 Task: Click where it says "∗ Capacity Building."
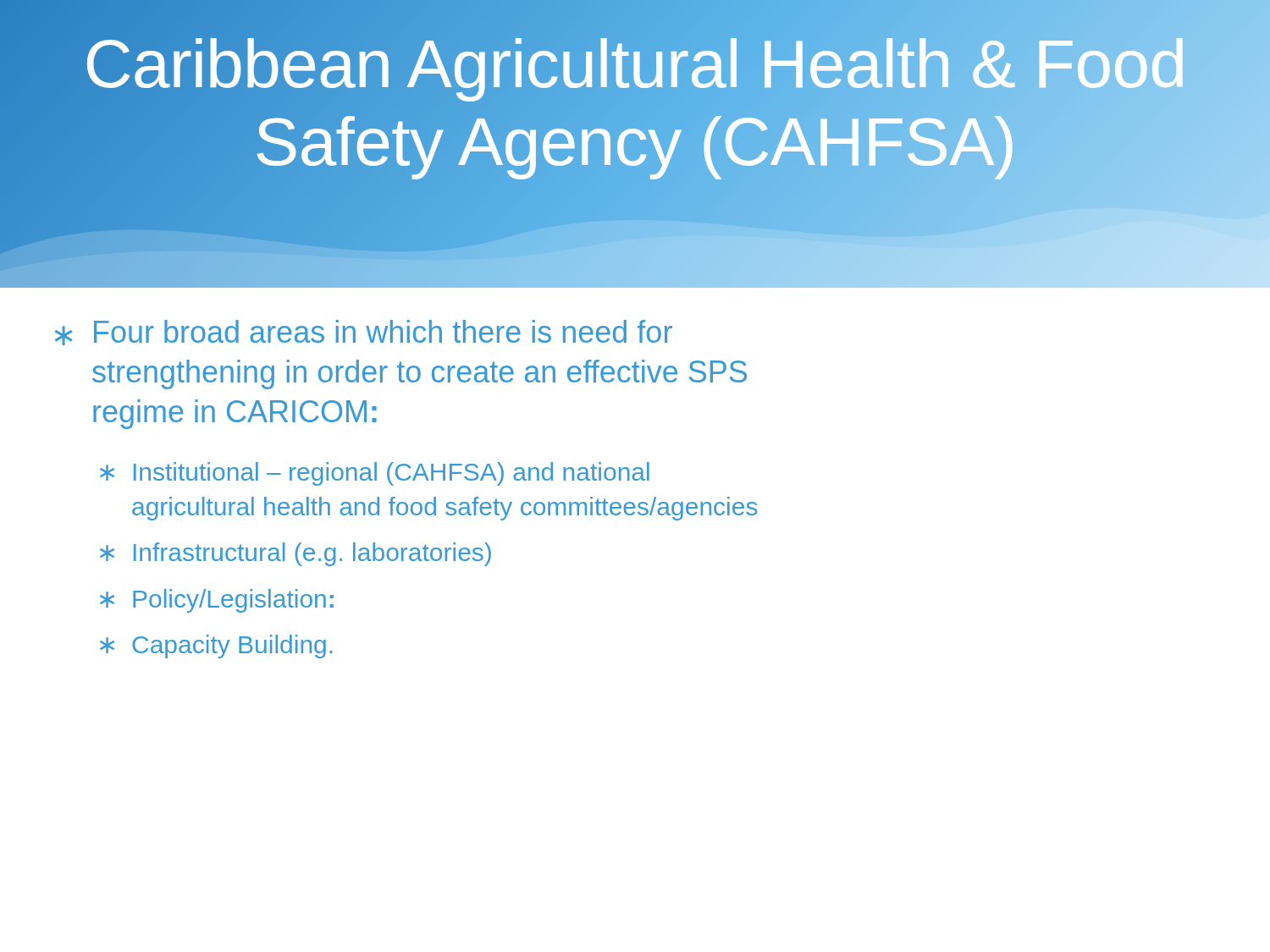click(x=216, y=645)
